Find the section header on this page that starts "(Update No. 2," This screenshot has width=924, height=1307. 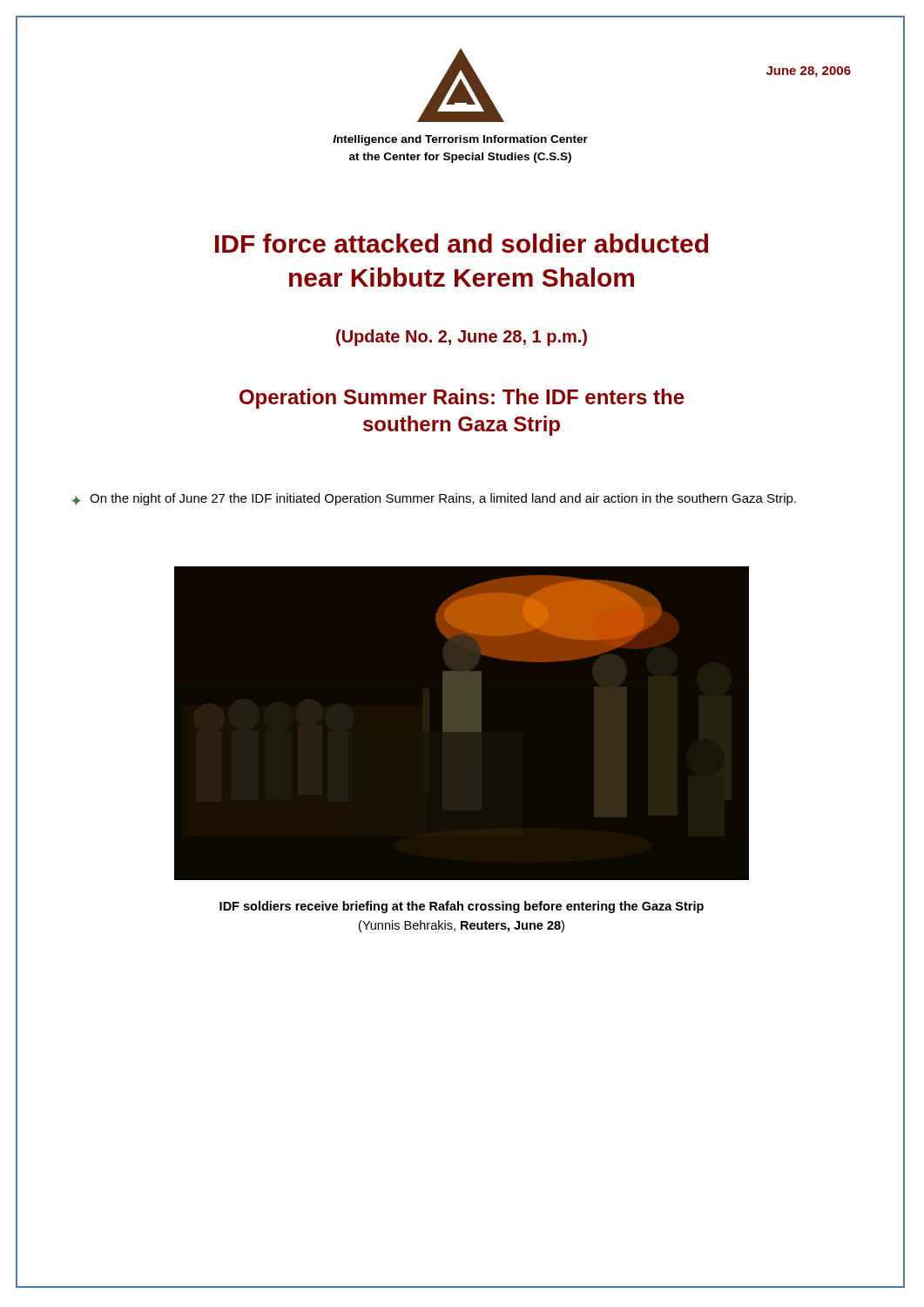tap(462, 336)
